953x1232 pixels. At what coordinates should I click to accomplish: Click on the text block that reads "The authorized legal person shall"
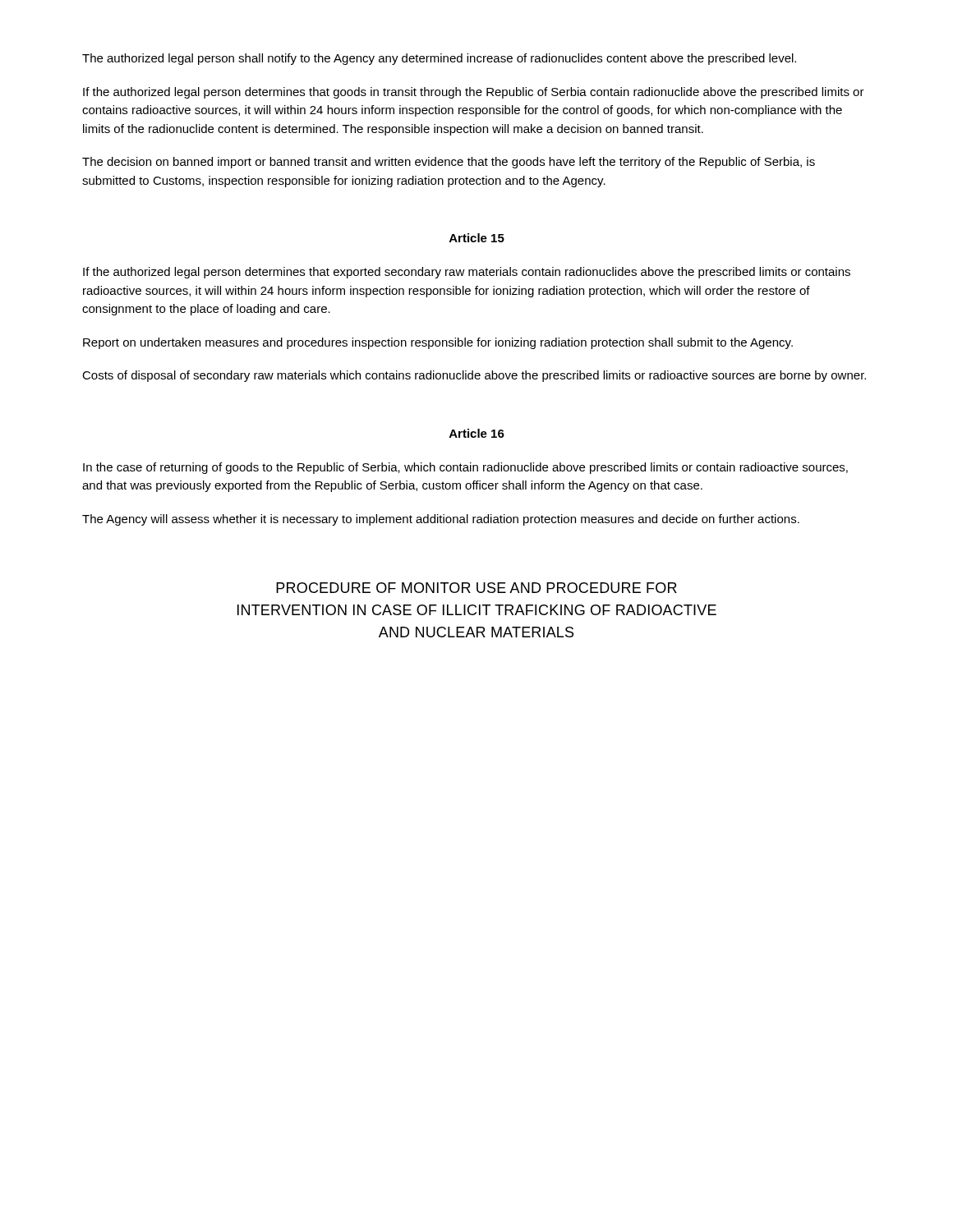click(x=440, y=58)
